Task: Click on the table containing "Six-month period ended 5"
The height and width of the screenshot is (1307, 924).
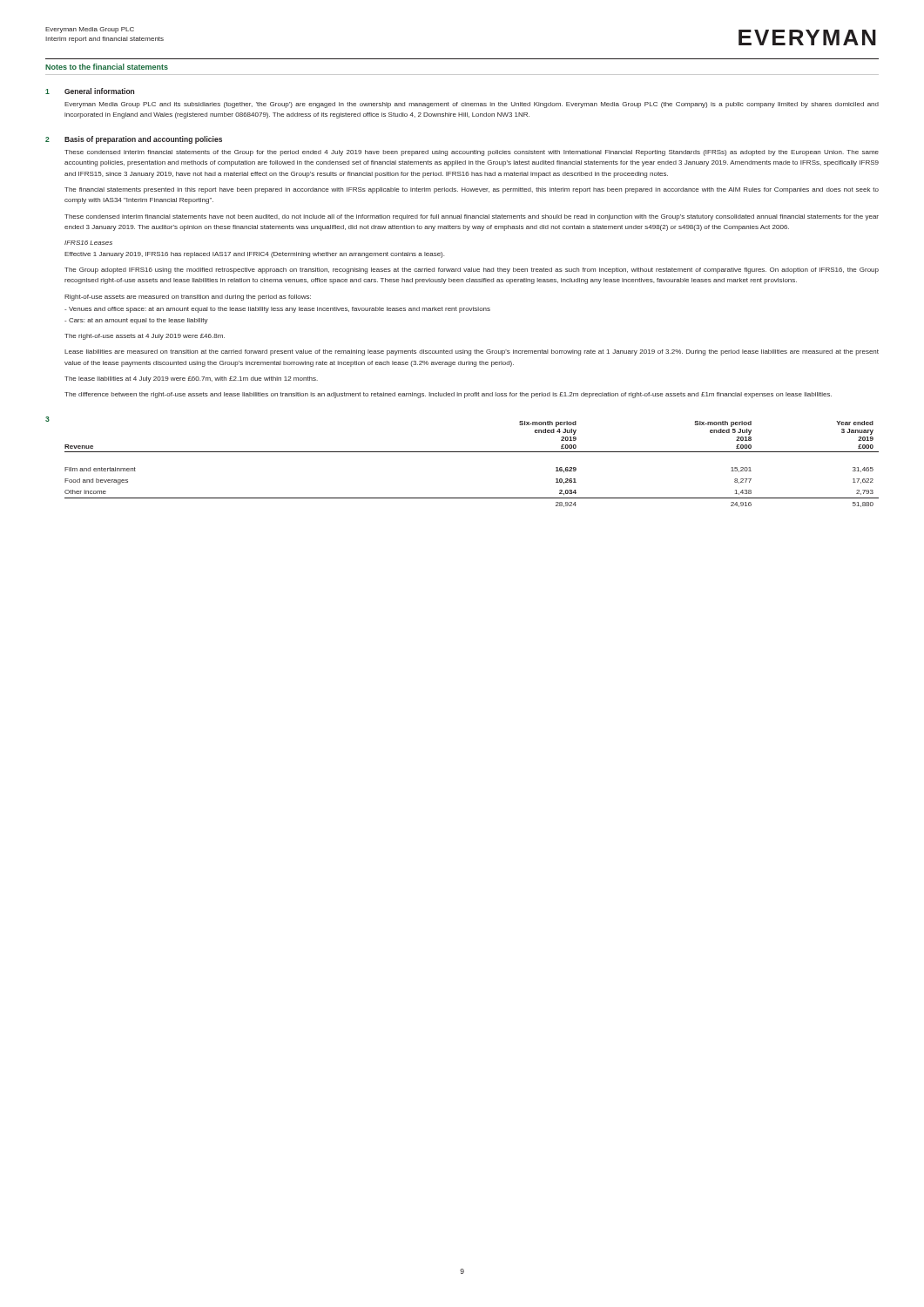Action: 472,464
